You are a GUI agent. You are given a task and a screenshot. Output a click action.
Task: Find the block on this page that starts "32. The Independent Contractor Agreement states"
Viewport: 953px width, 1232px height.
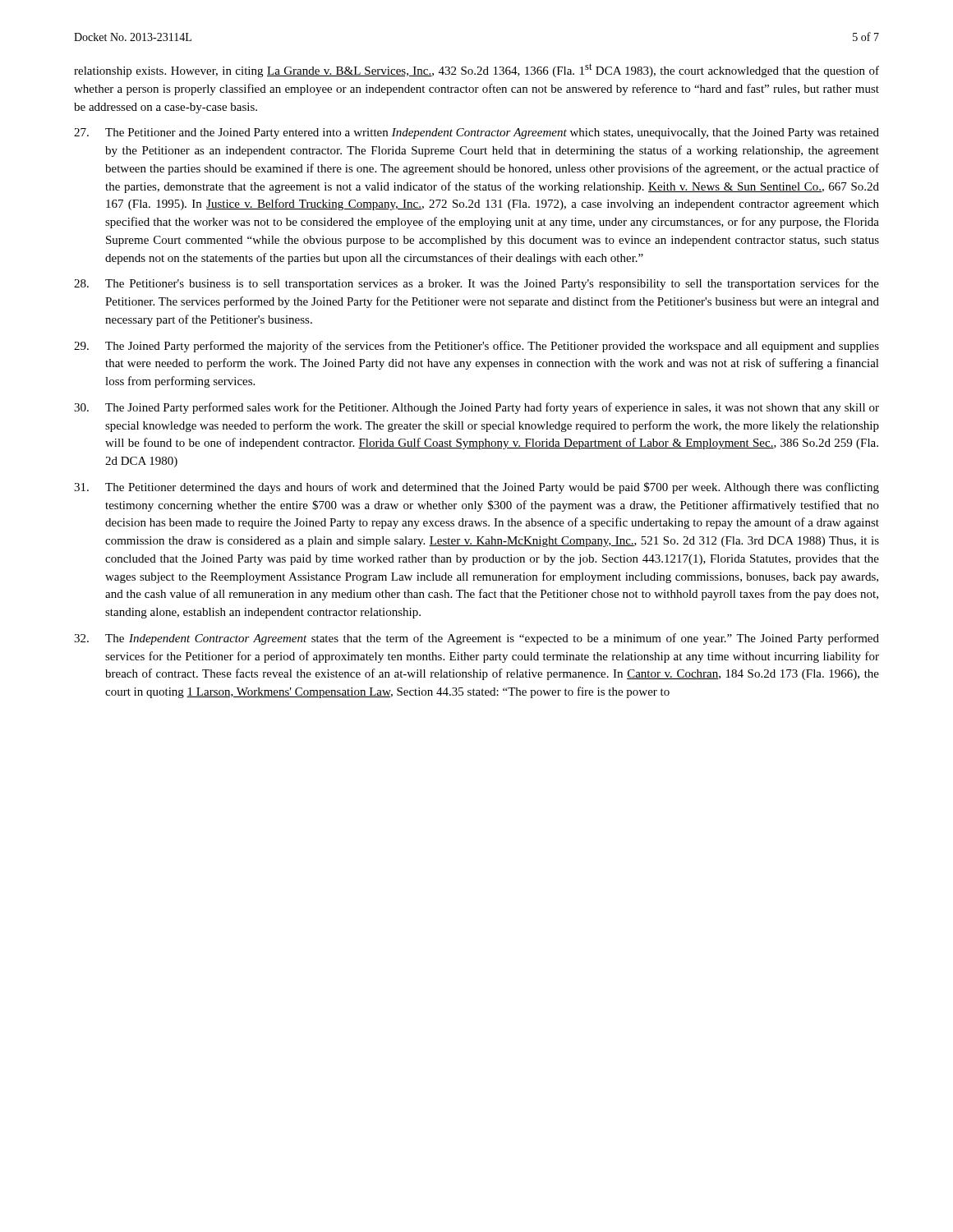(x=476, y=666)
